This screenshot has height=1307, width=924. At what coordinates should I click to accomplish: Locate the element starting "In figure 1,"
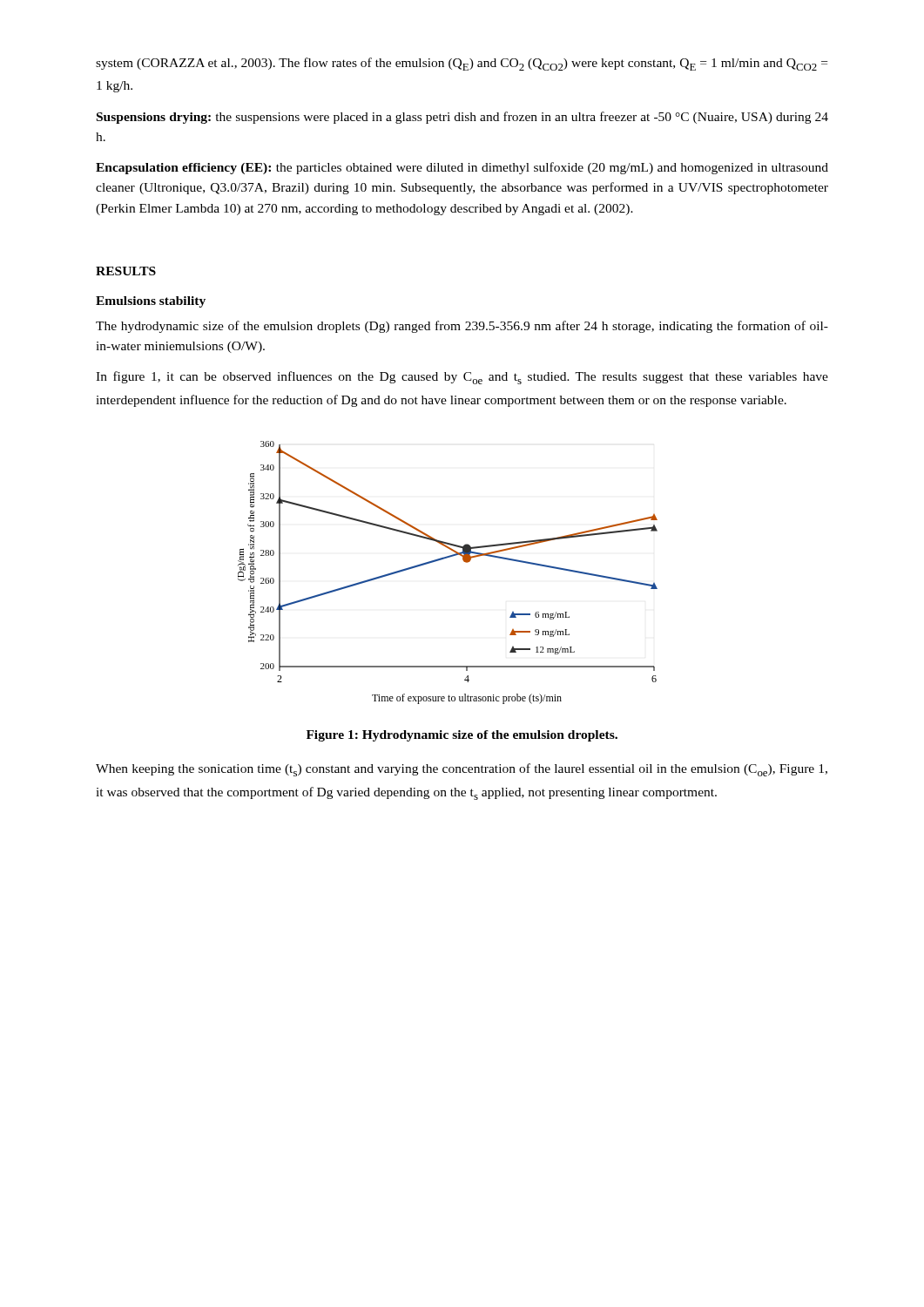coord(462,388)
